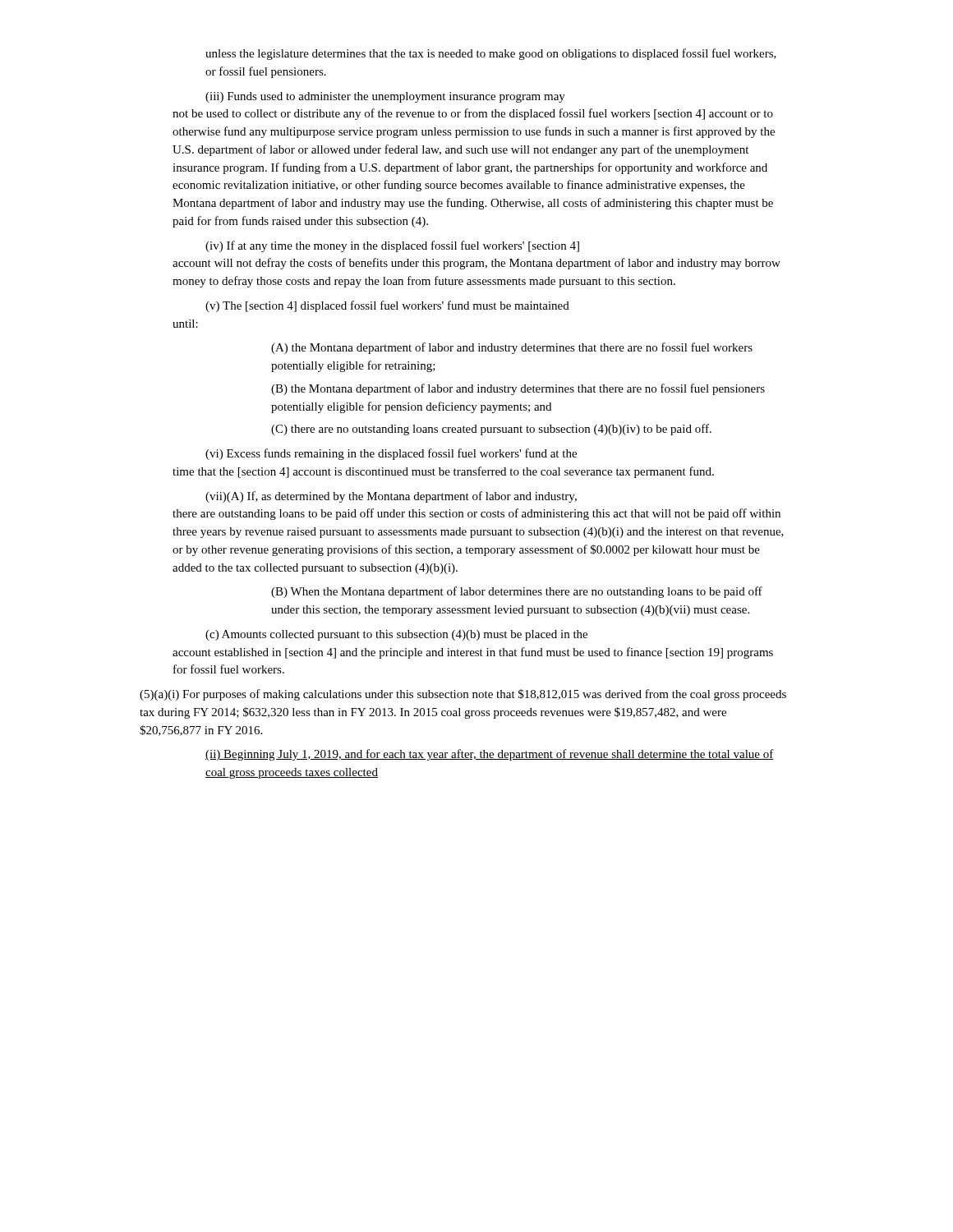Select the text block that reads "(iii) Funds used to administer the"
The height and width of the screenshot is (1232, 953).
pos(481,159)
